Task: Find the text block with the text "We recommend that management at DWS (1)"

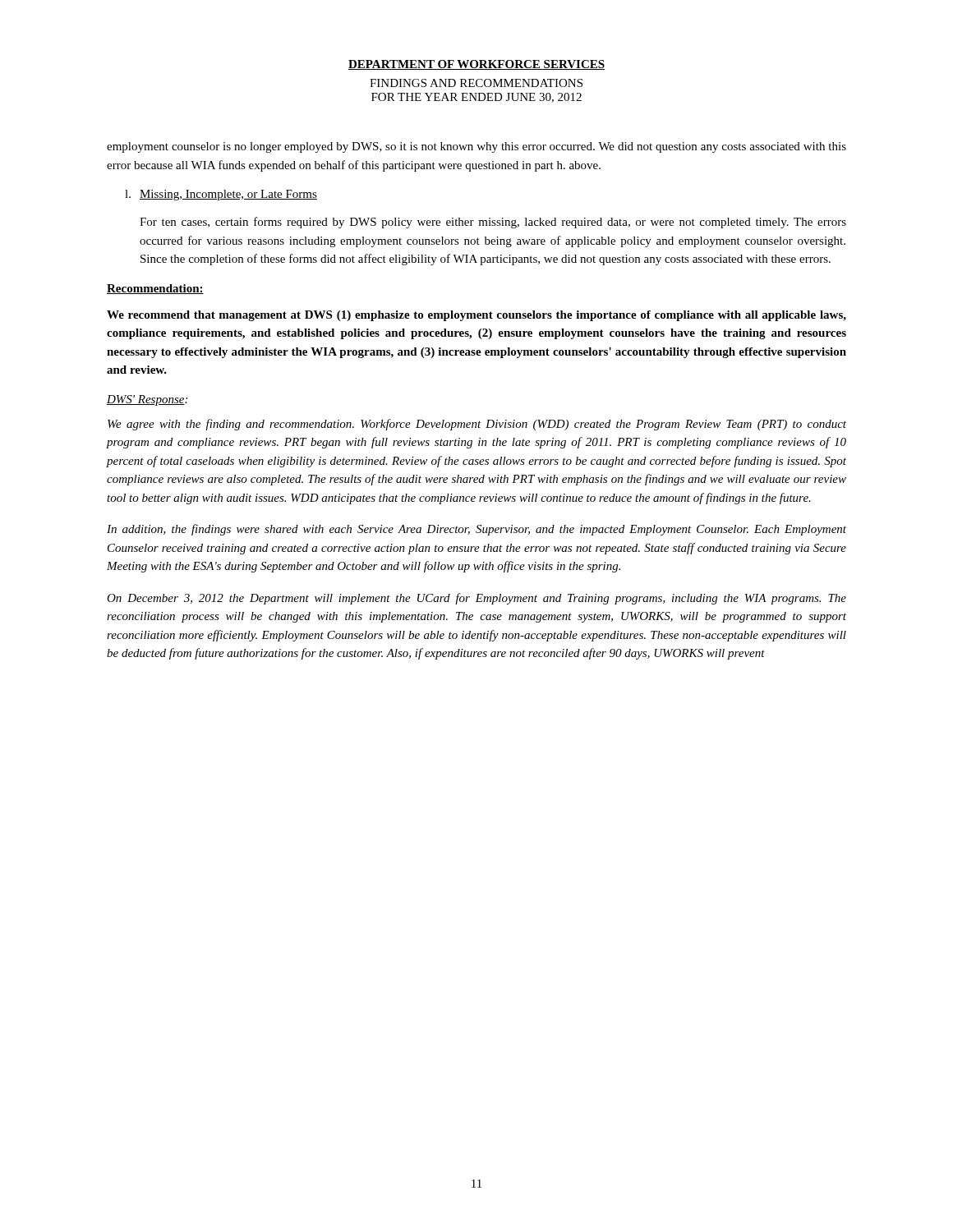Action: (476, 342)
